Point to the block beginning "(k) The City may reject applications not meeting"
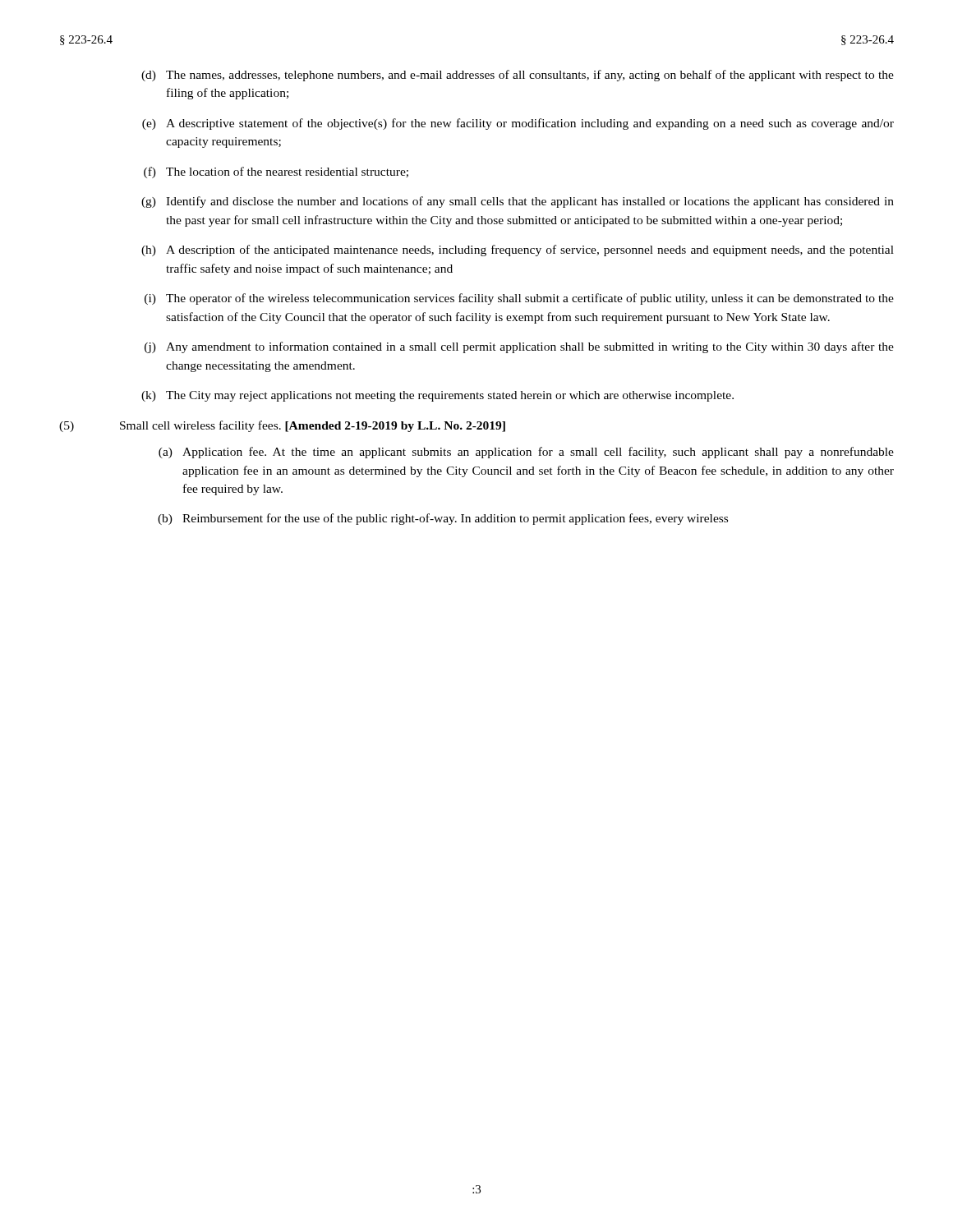Viewport: 953px width, 1232px height. (x=476, y=395)
